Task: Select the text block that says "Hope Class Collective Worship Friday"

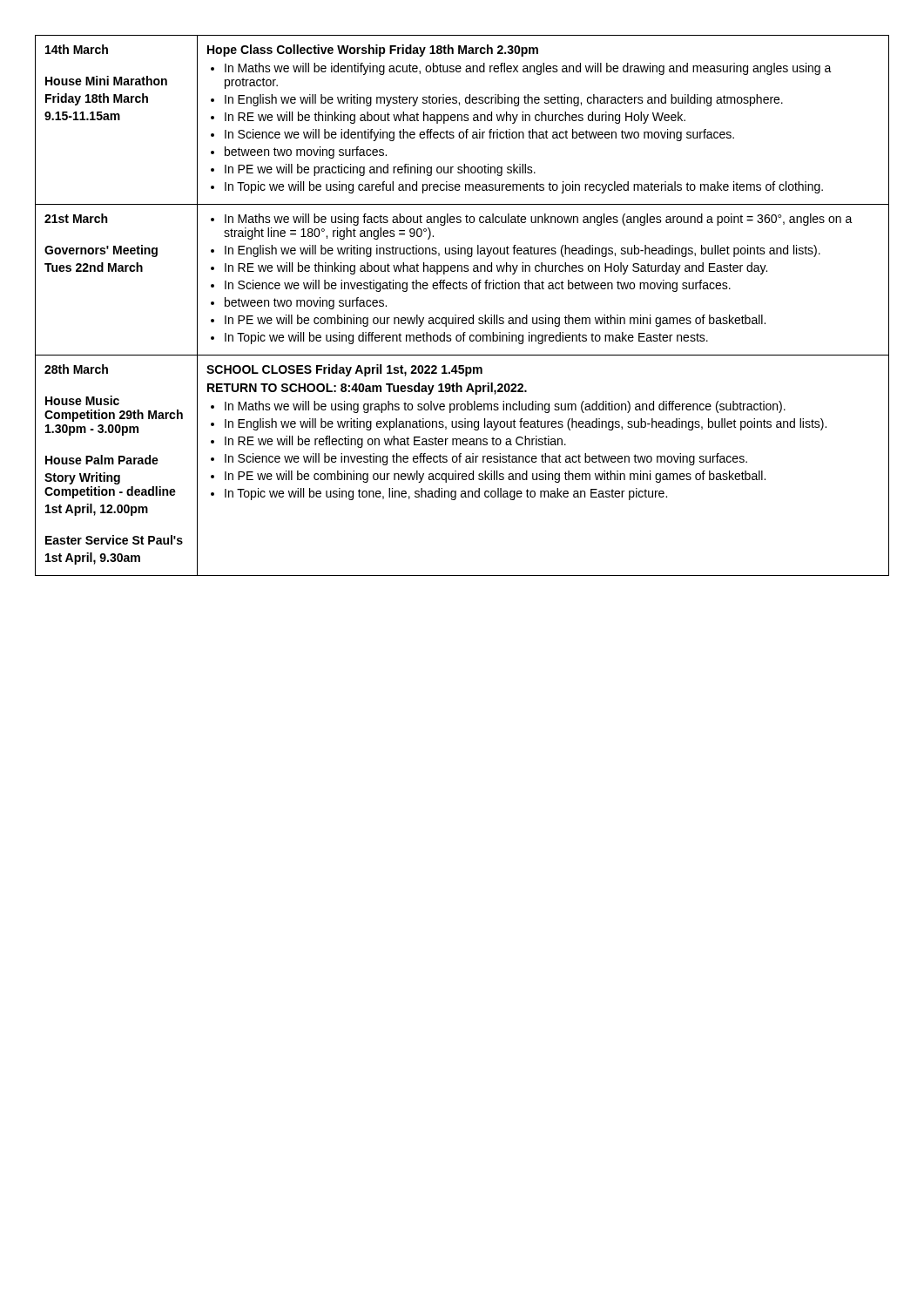Action: coord(543,118)
